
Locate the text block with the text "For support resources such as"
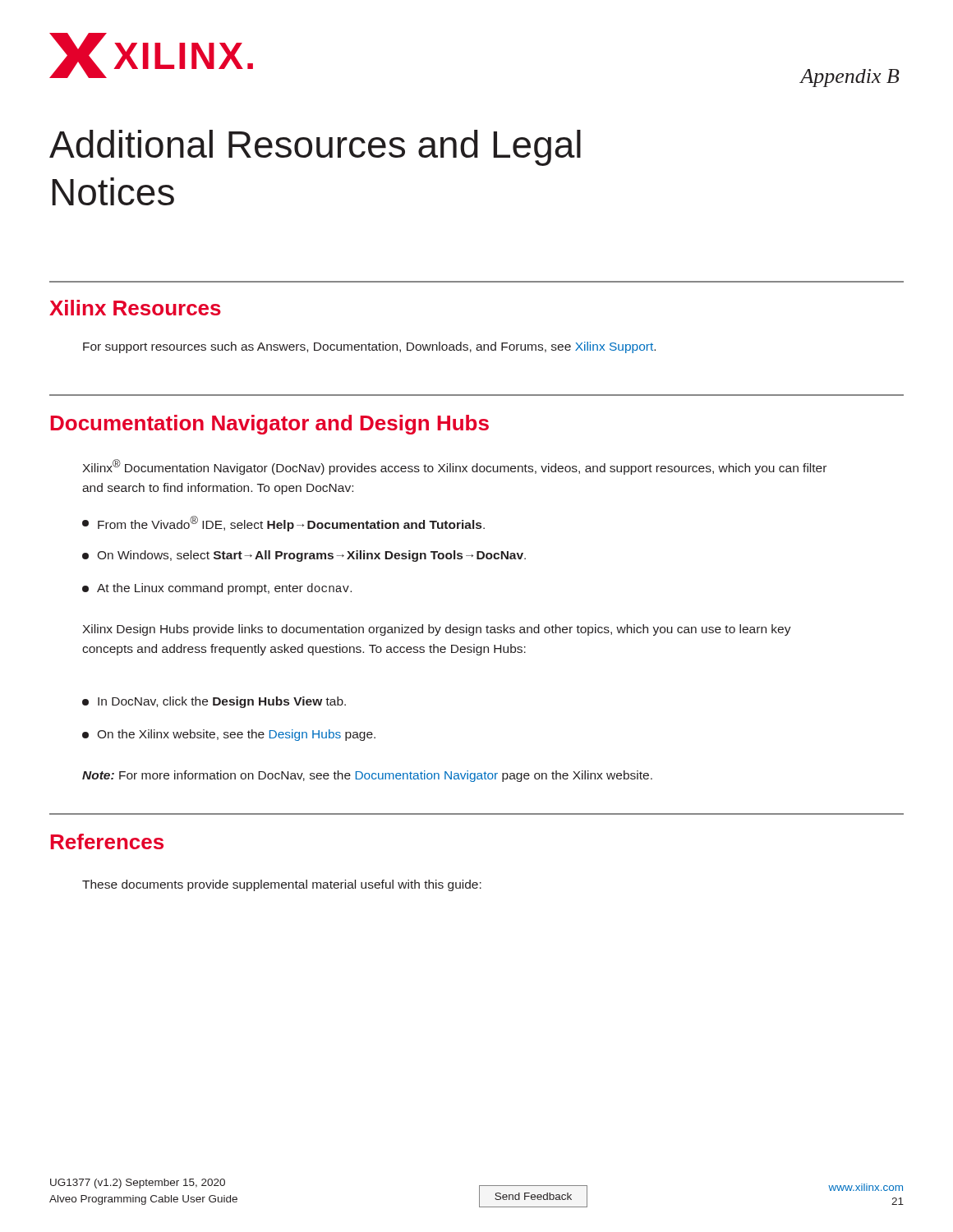pos(370,346)
